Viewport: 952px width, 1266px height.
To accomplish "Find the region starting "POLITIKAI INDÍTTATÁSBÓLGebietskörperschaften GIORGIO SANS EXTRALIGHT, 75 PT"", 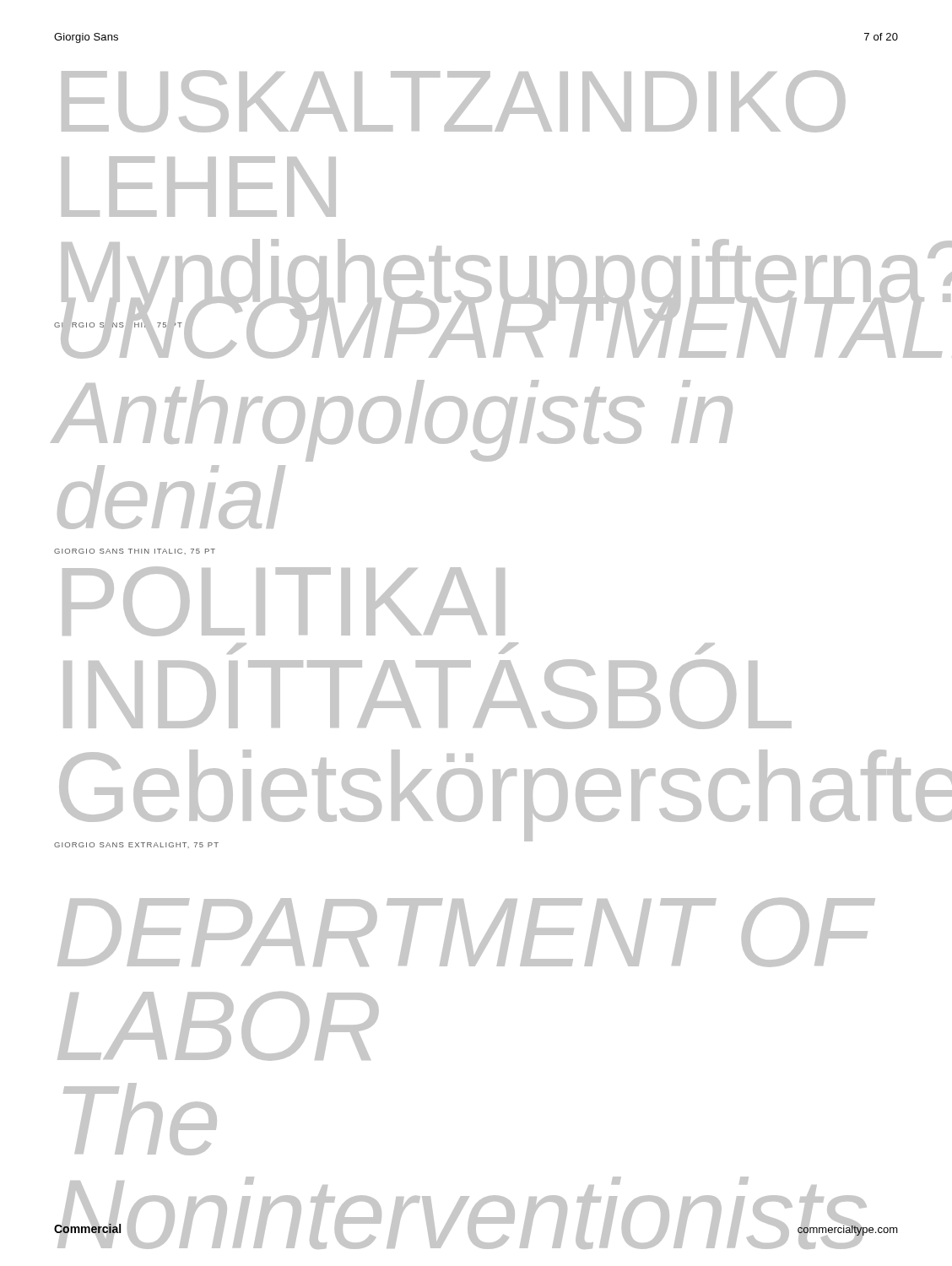I will click(x=476, y=702).
